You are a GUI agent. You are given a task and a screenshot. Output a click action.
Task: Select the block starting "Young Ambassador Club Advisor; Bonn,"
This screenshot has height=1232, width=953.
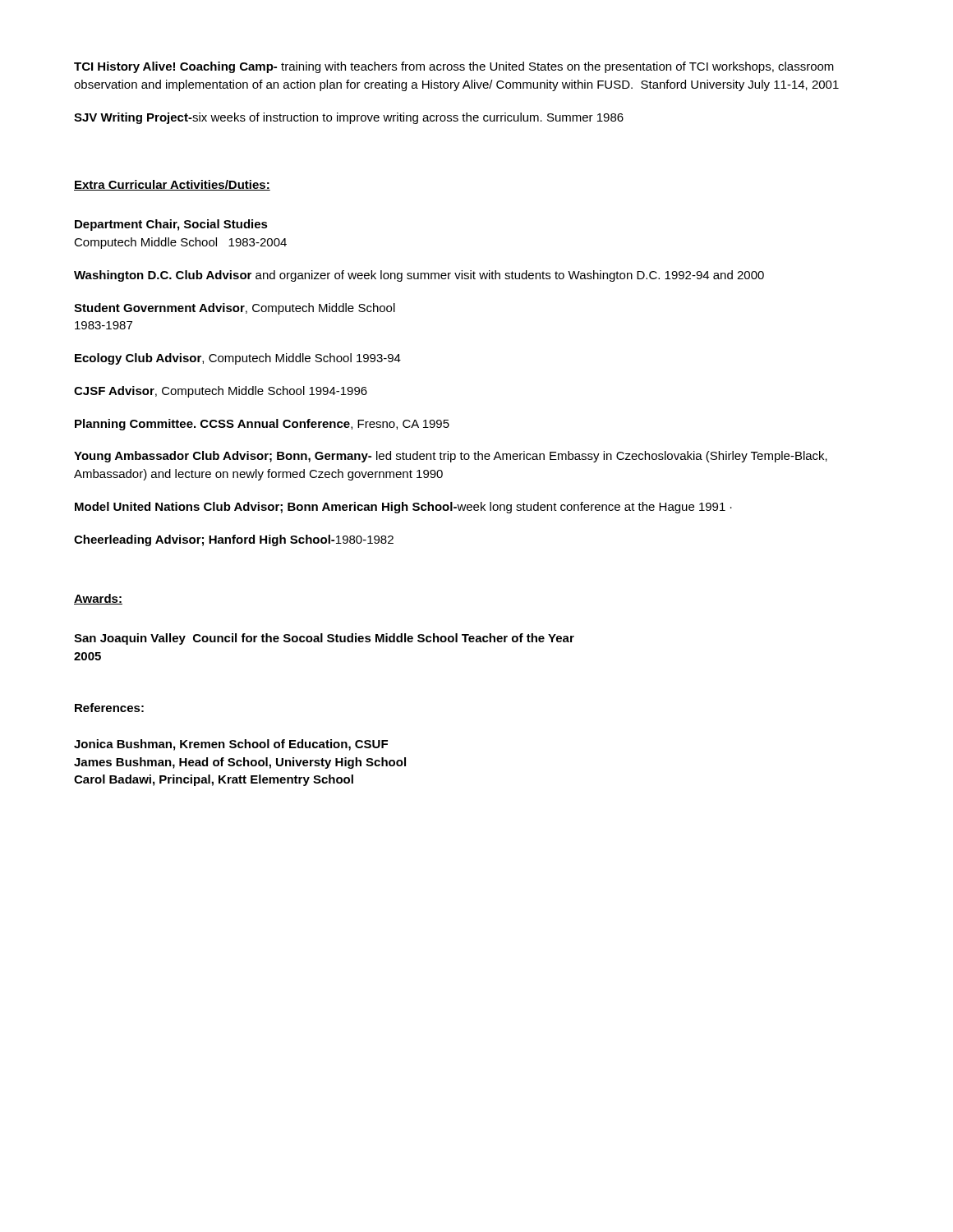[472, 465]
